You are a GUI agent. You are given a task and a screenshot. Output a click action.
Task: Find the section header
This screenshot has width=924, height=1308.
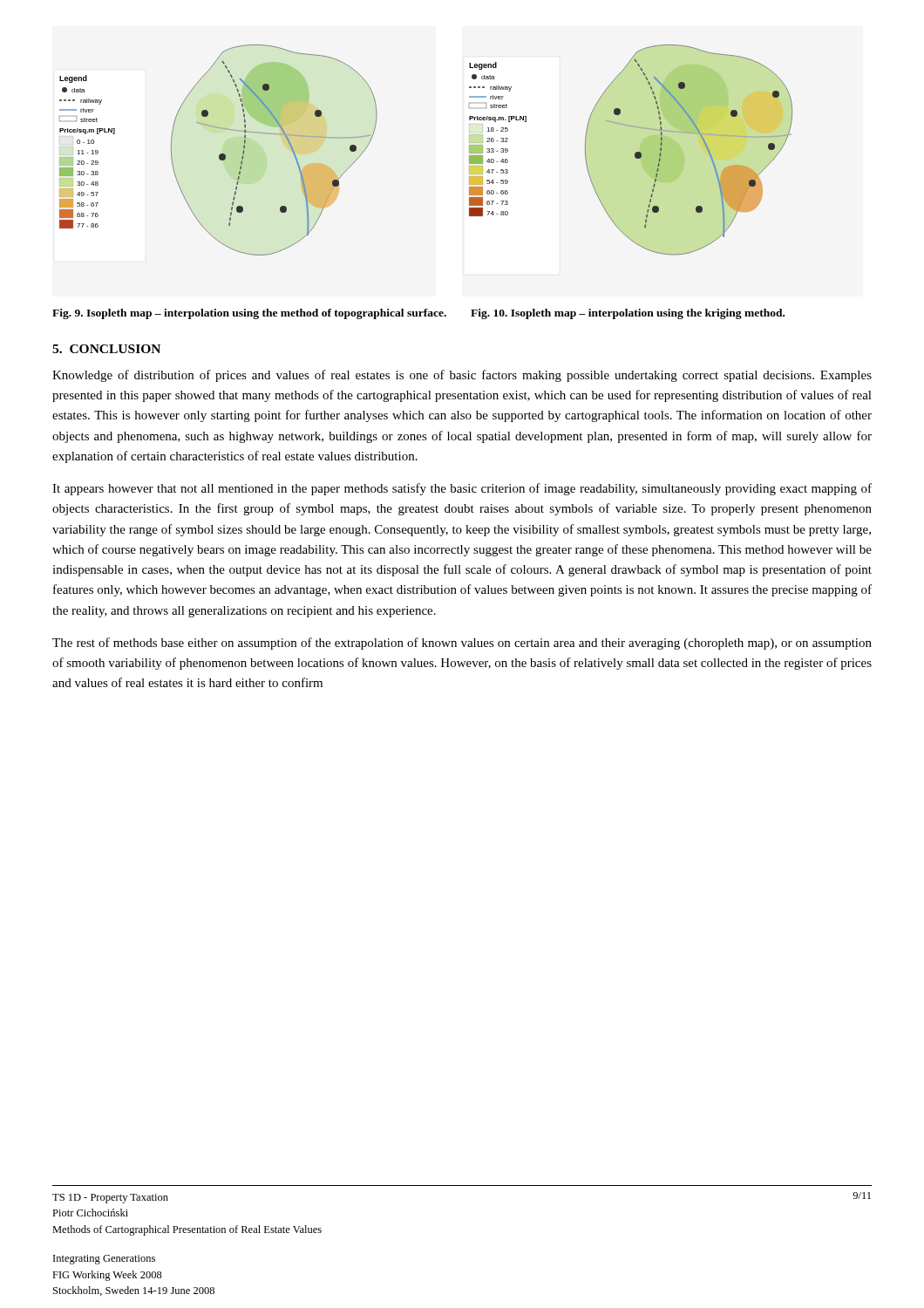coord(107,348)
